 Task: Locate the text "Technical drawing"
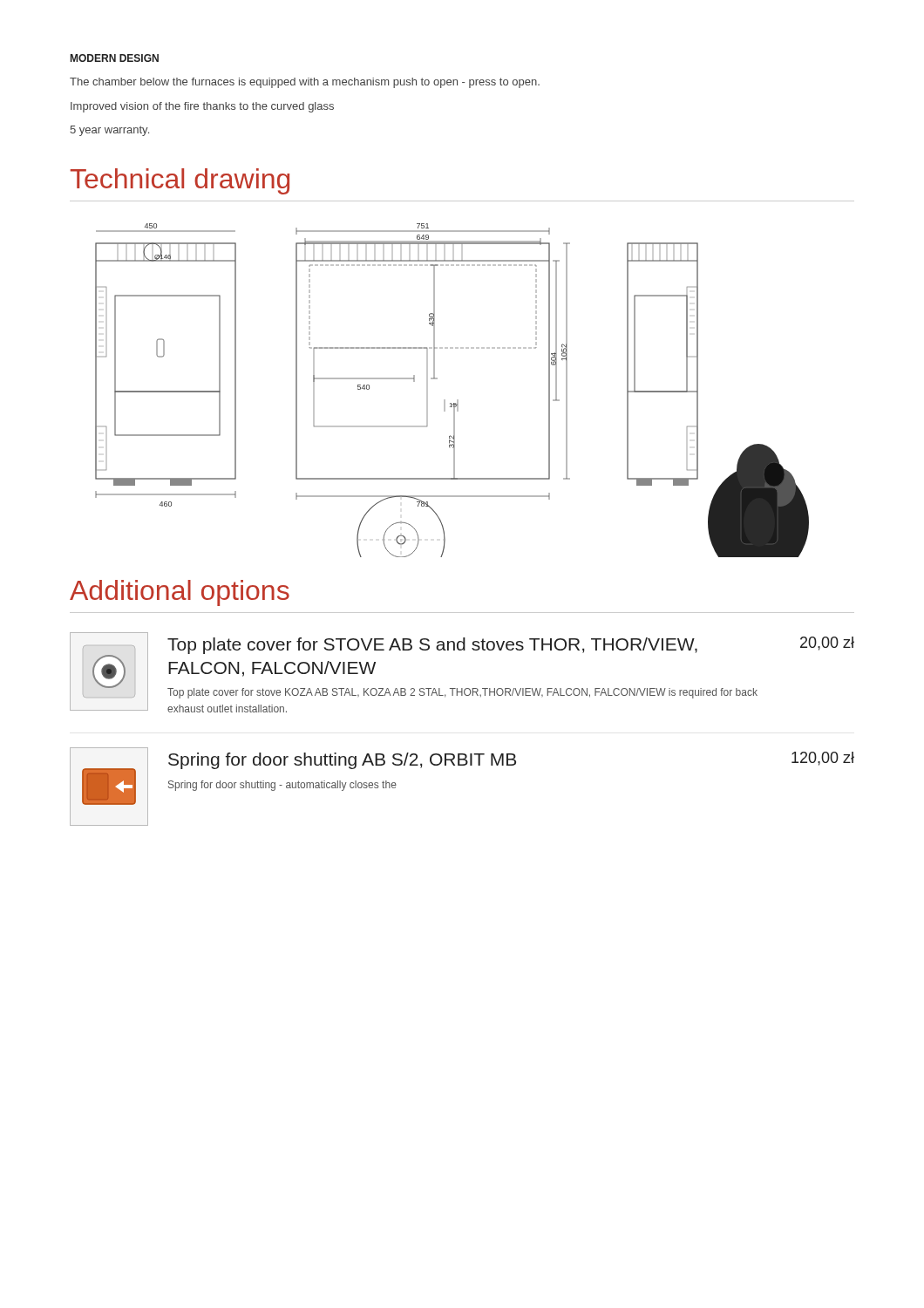tap(181, 178)
